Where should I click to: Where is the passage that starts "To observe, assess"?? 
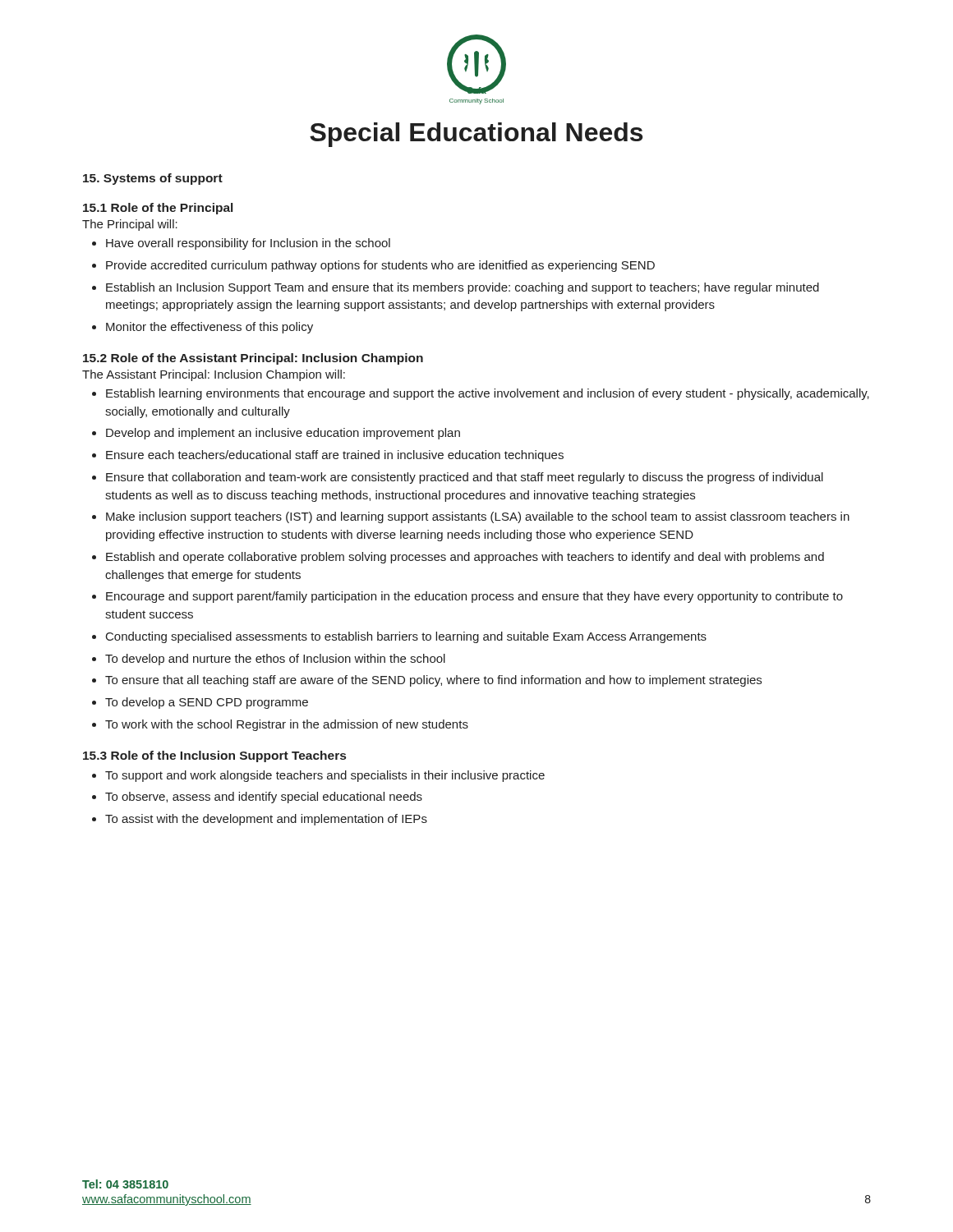click(264, 796)
